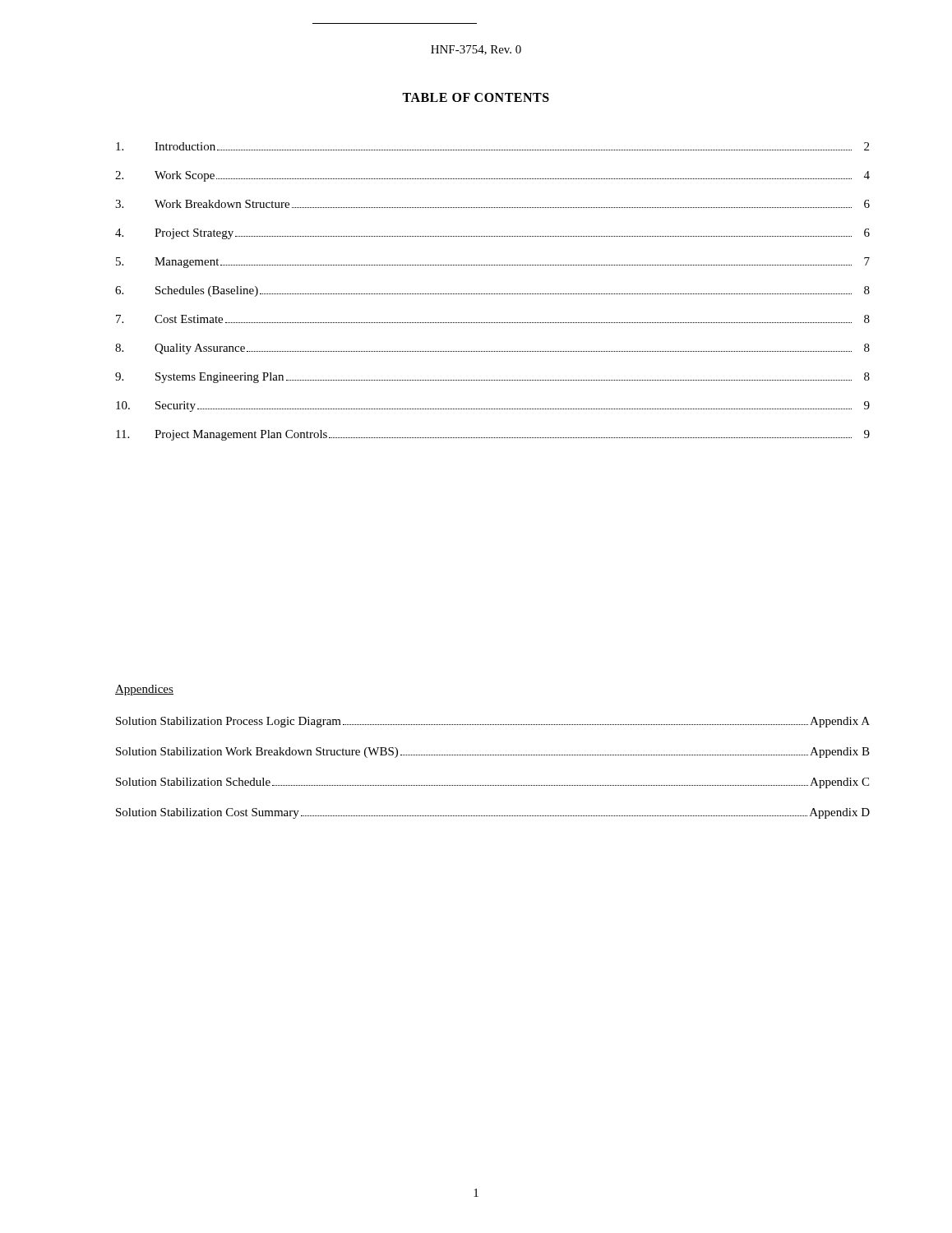Screen dimensions: 1233x952
Task: Point to the text starting "5. Management 7"
Action: tap(492, 262)
